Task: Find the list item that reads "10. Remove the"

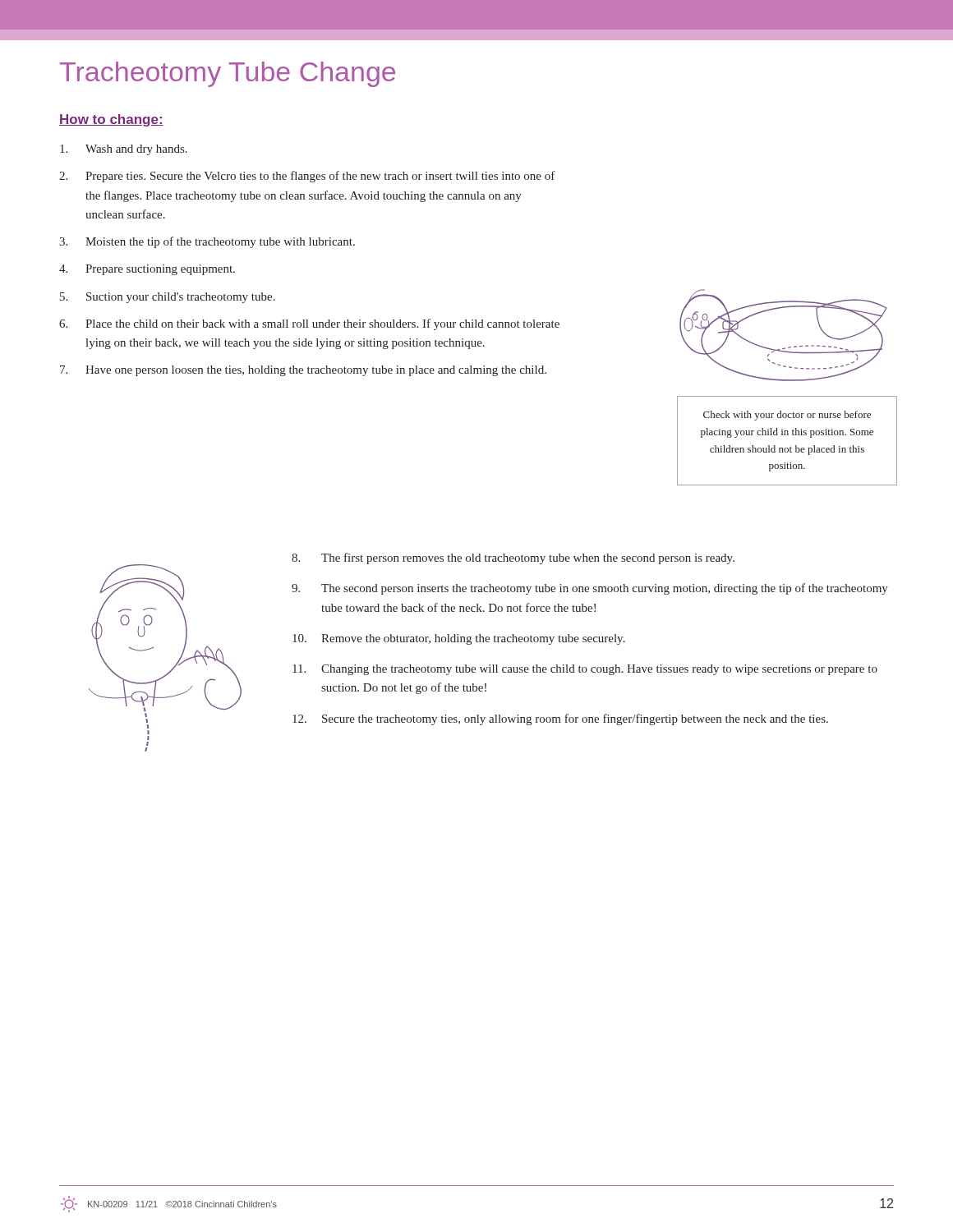Action: pos(459,638)
